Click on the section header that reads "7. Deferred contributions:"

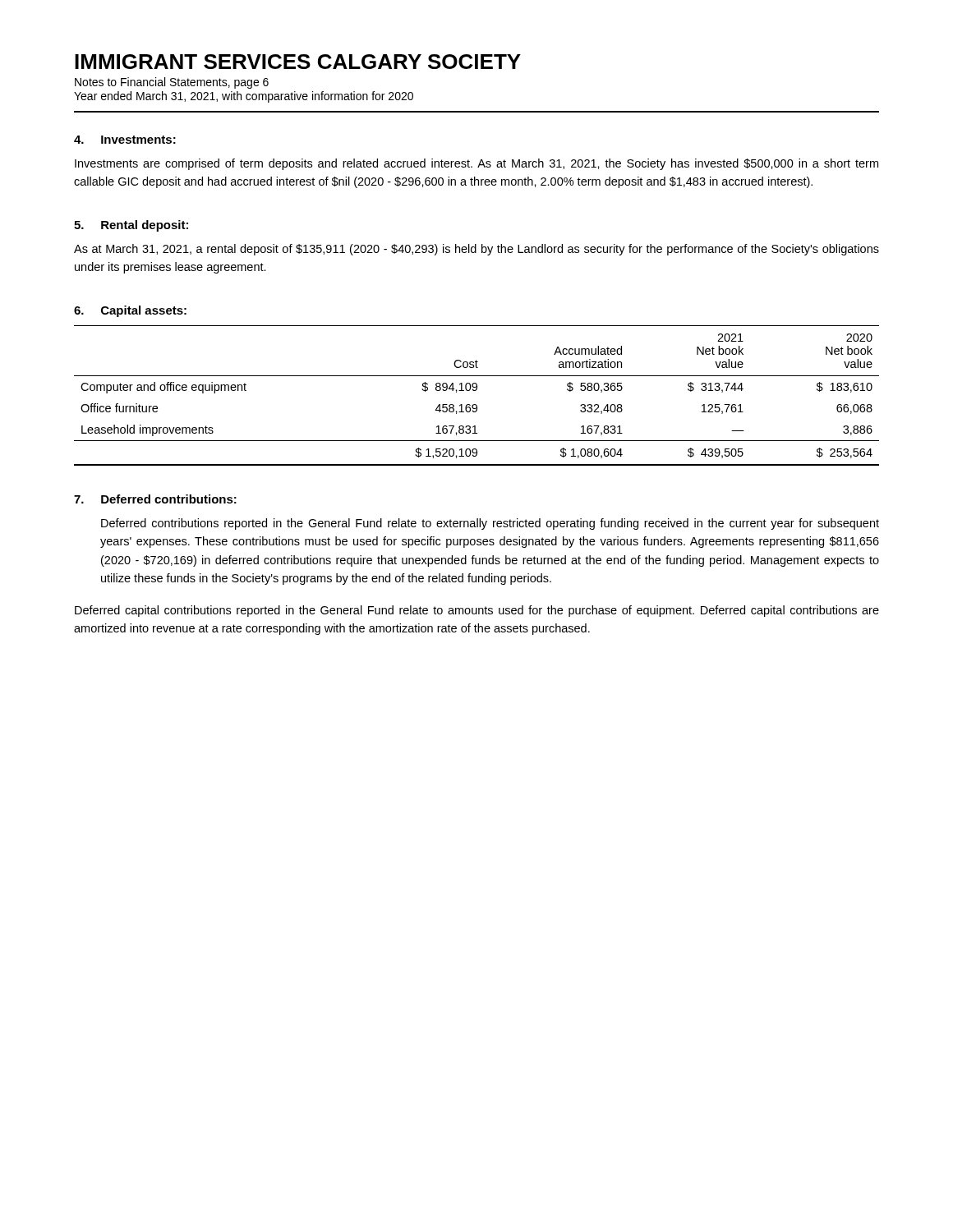(156, 499)
